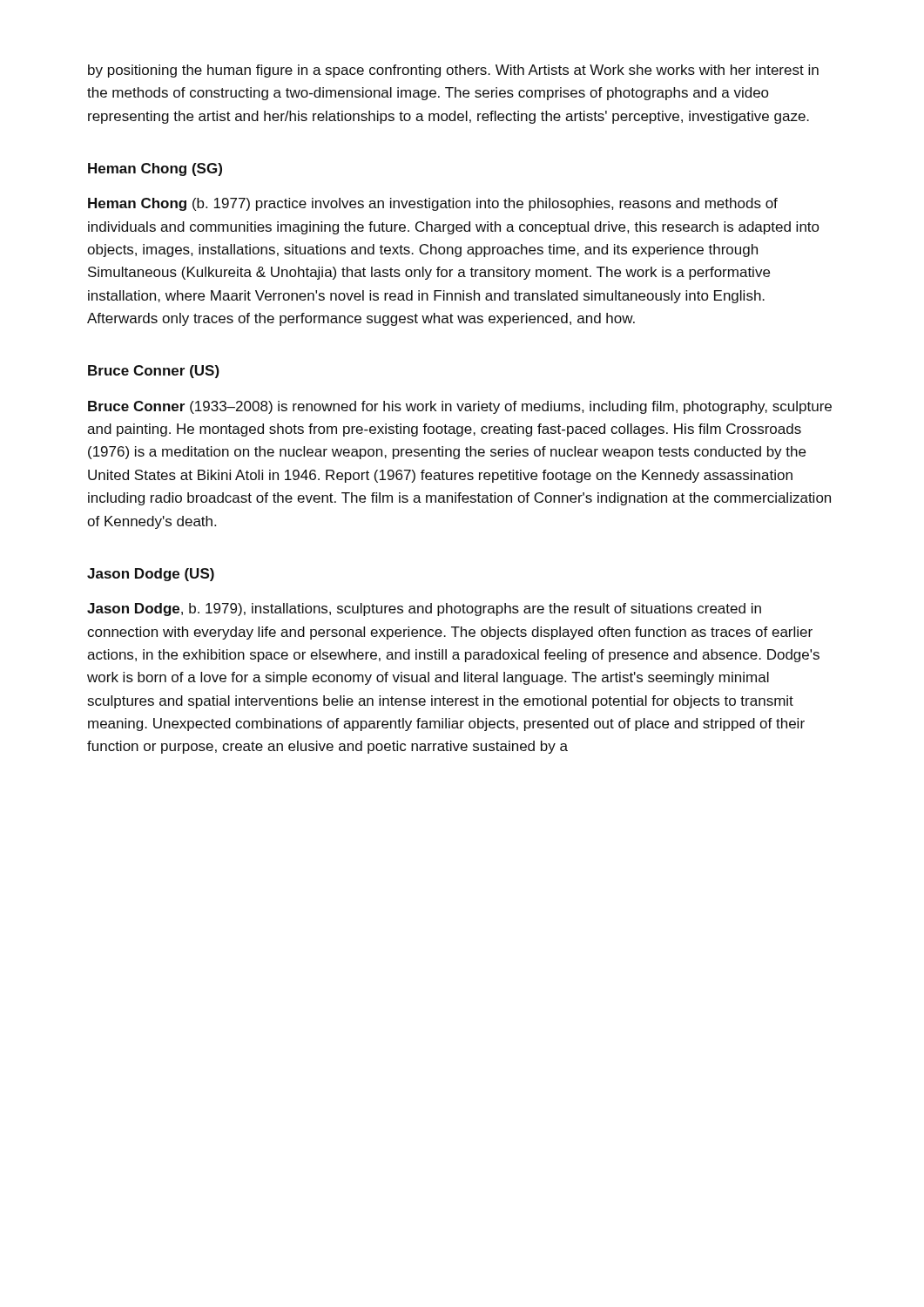The width and height of the screenshot is (924, 1307).
Task: Where is the passage that starts "Heman Chong (b. 1977) practice involves an"?
Action: point(462,262)
